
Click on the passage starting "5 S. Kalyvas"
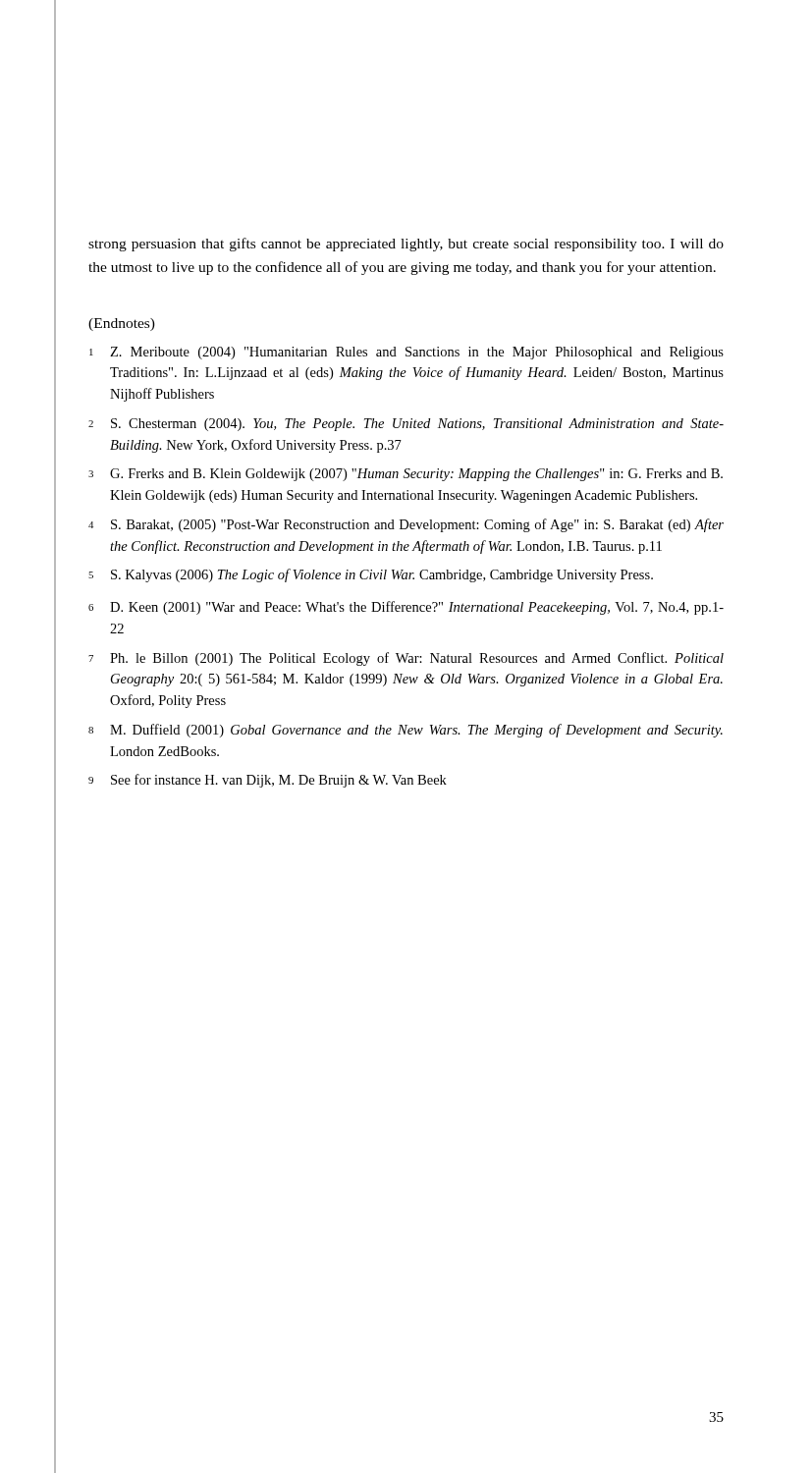[x=406, y=577]
